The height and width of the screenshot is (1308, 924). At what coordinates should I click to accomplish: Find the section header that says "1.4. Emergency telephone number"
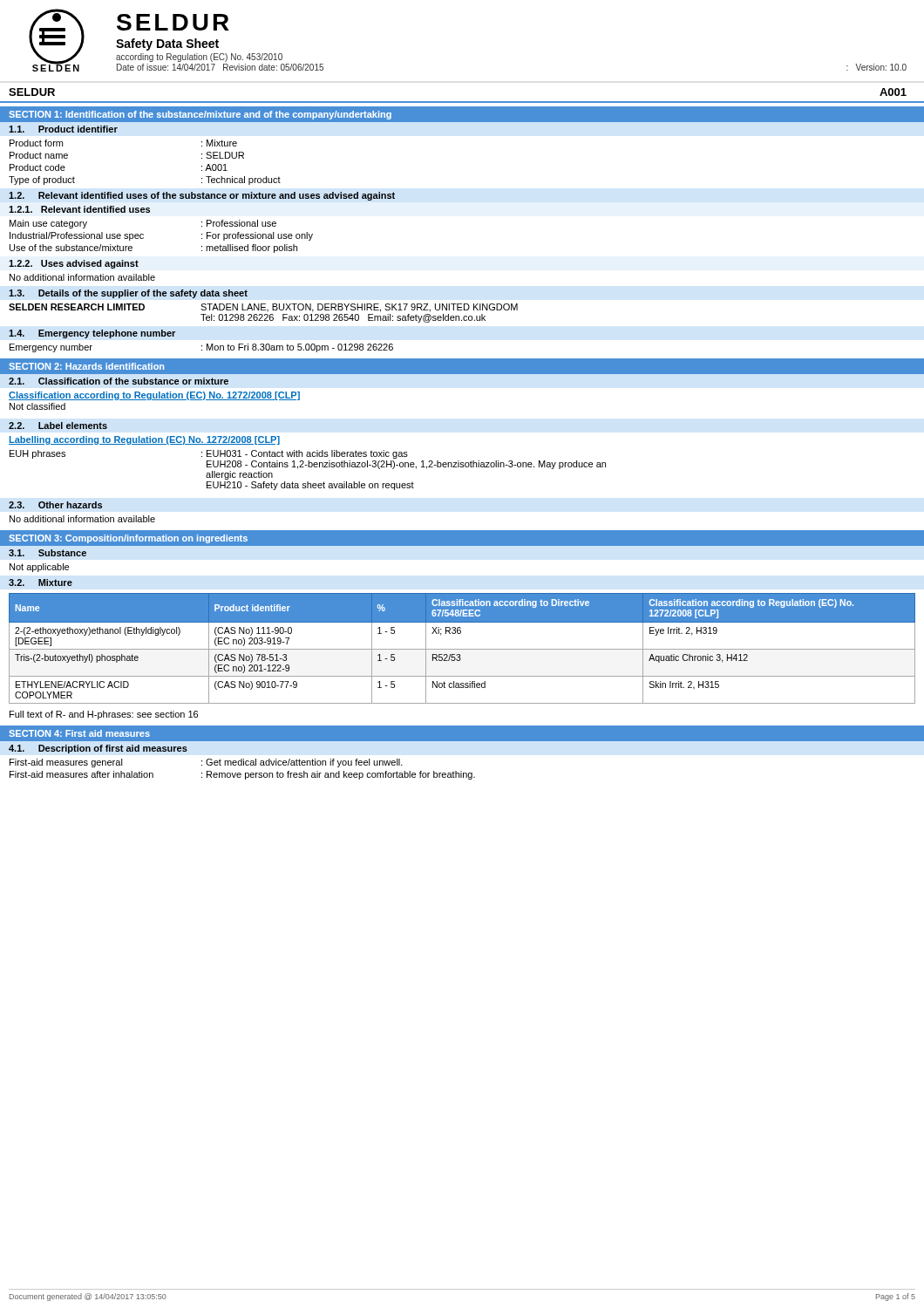point(92,333)
